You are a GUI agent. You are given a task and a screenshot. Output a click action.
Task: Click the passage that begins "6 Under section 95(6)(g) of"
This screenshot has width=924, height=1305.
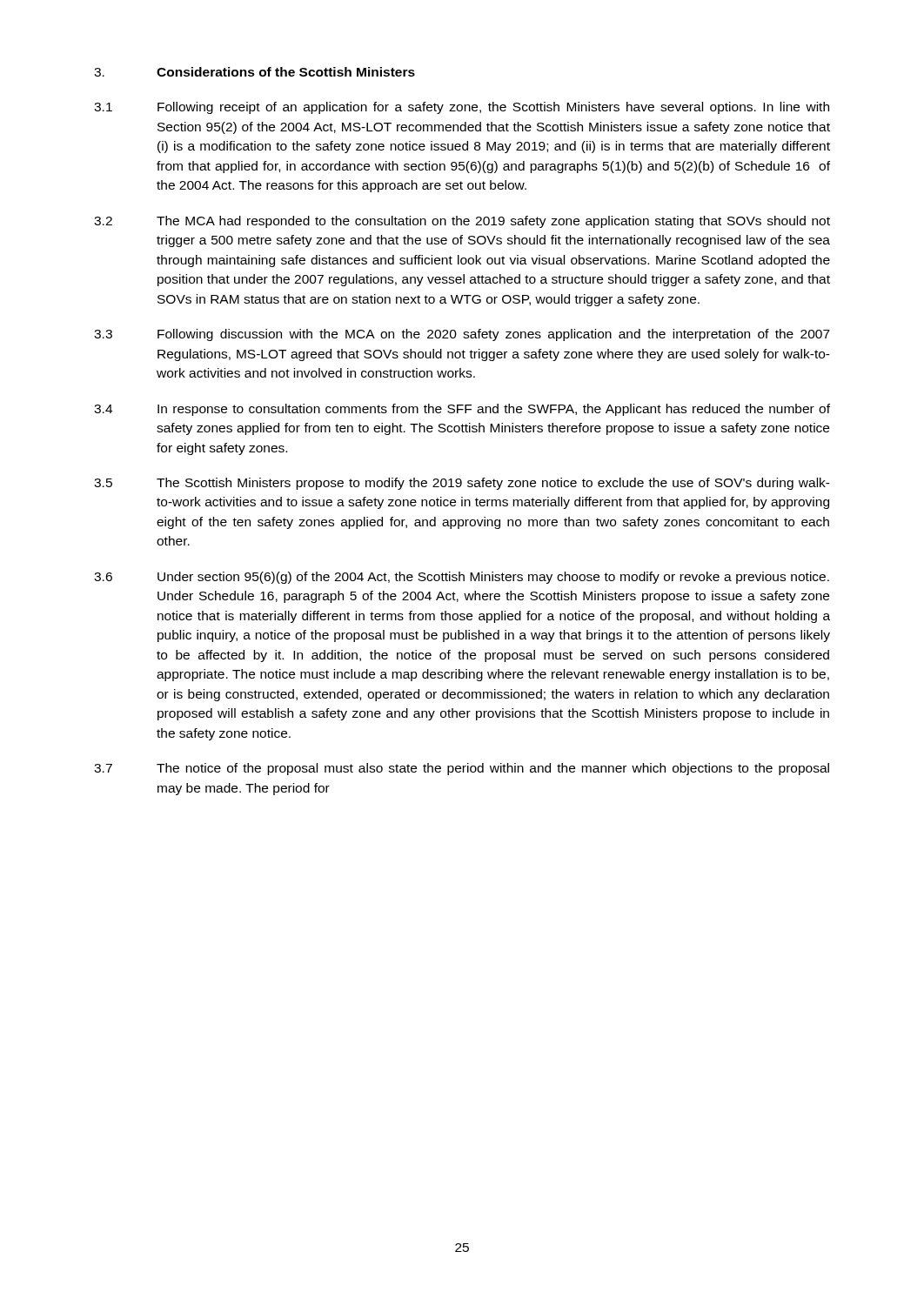(x=462, y=655)
